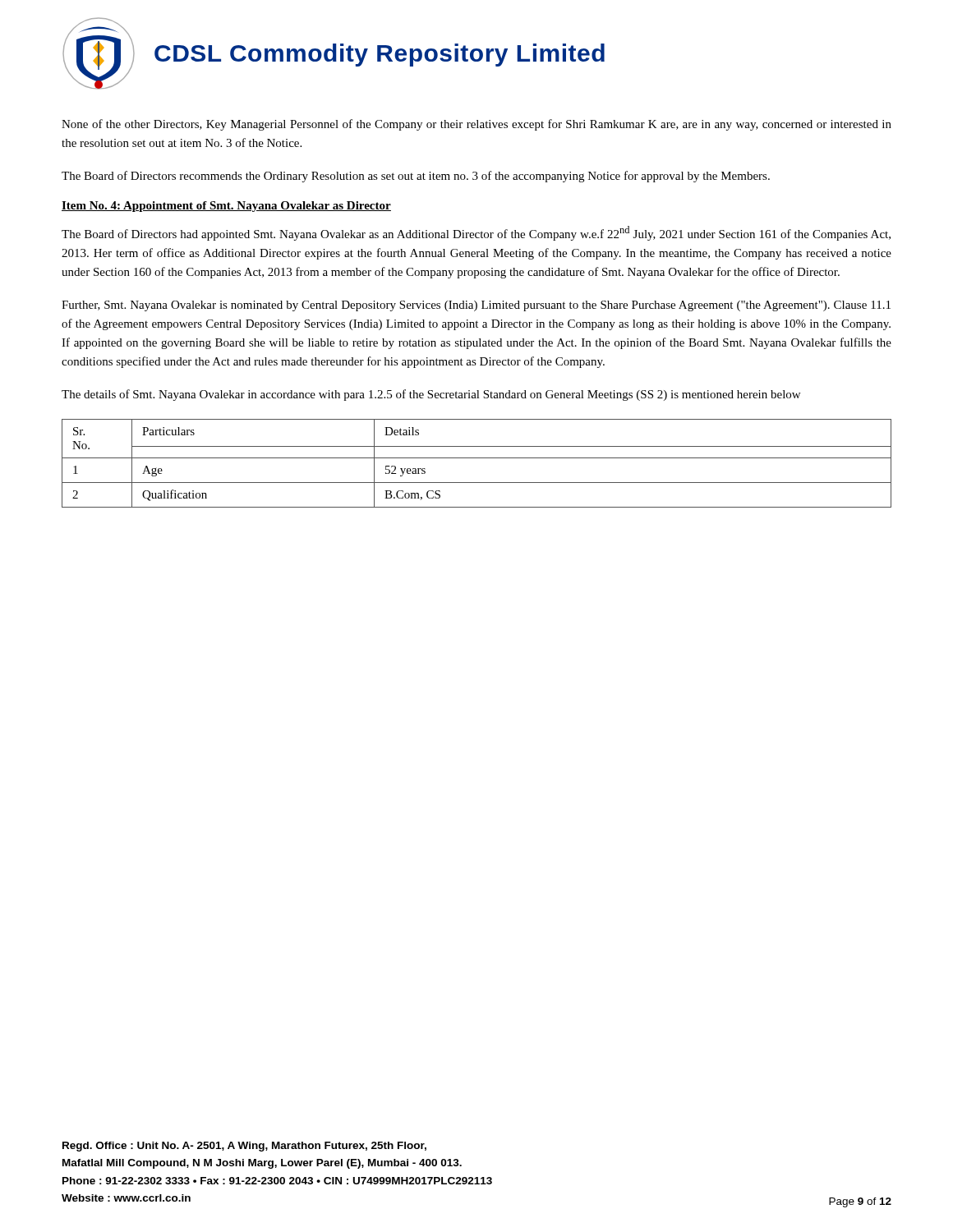Image resolution: width=953 pixels, height=1232 pixels.
Task: Navigate to the passage starting "The Board of Directors had"
Action: click(476, 251)
